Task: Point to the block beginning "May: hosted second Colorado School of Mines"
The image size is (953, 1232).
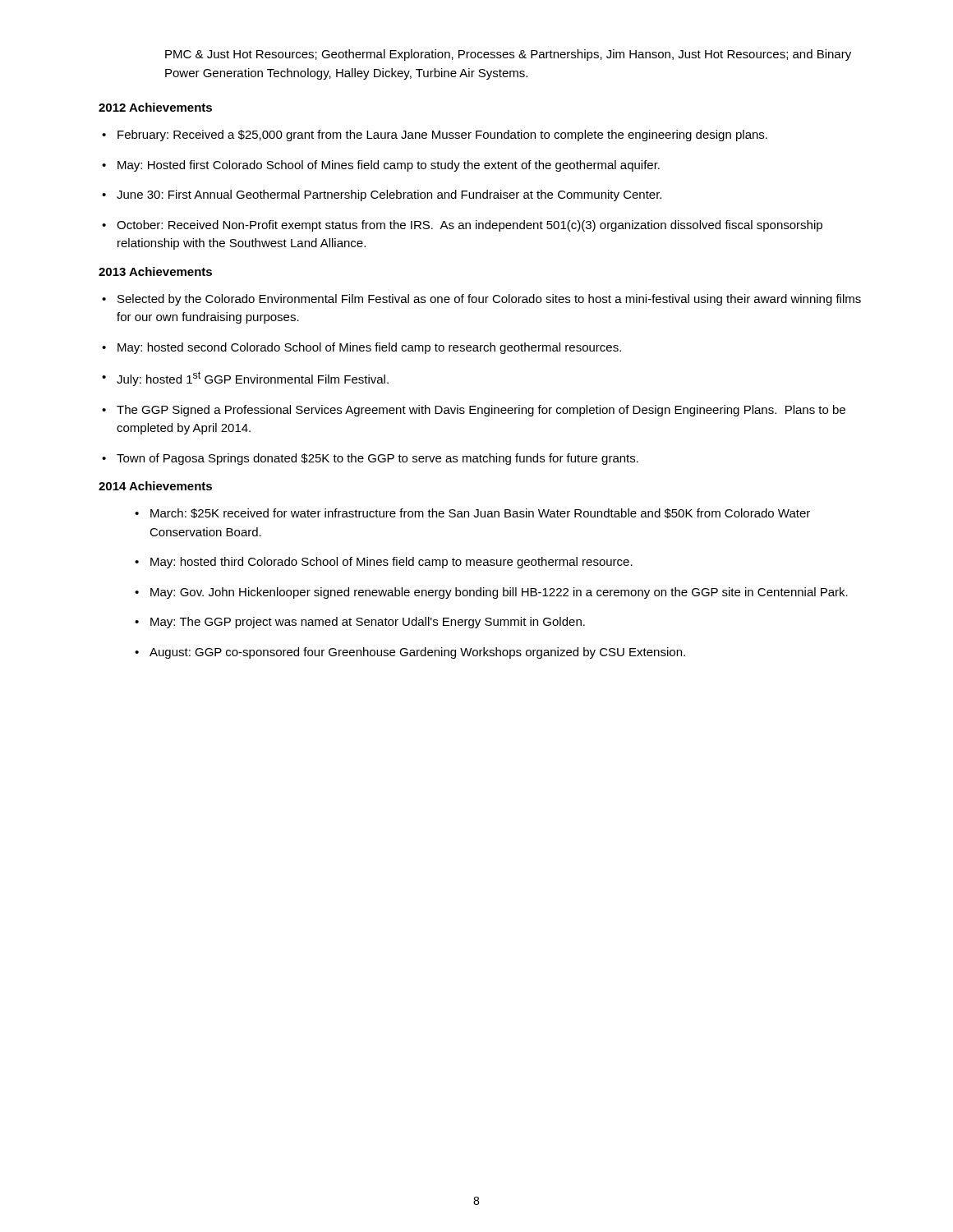Action: pos(369,347)
